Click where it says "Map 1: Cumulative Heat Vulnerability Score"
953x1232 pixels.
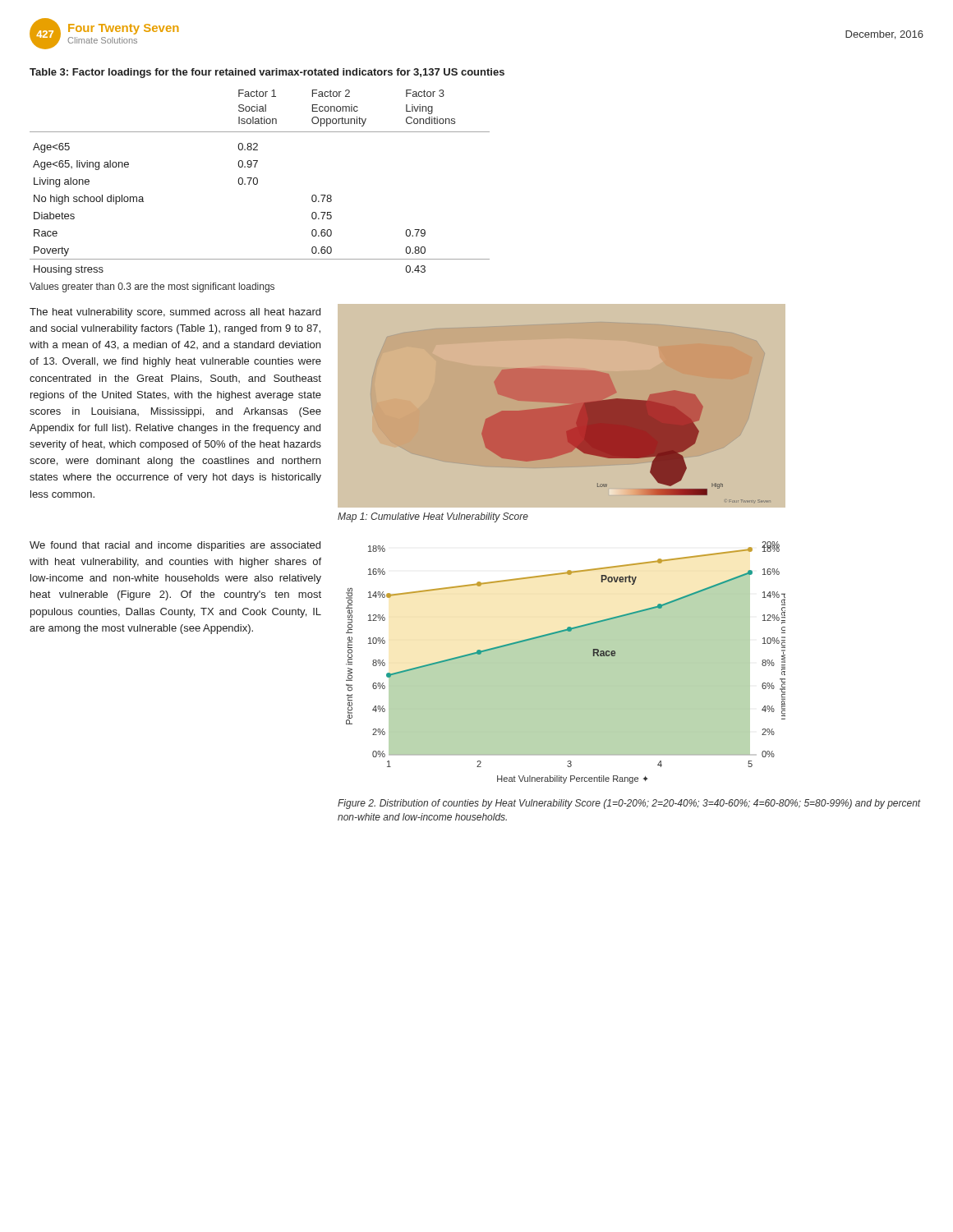coord(433,517)
